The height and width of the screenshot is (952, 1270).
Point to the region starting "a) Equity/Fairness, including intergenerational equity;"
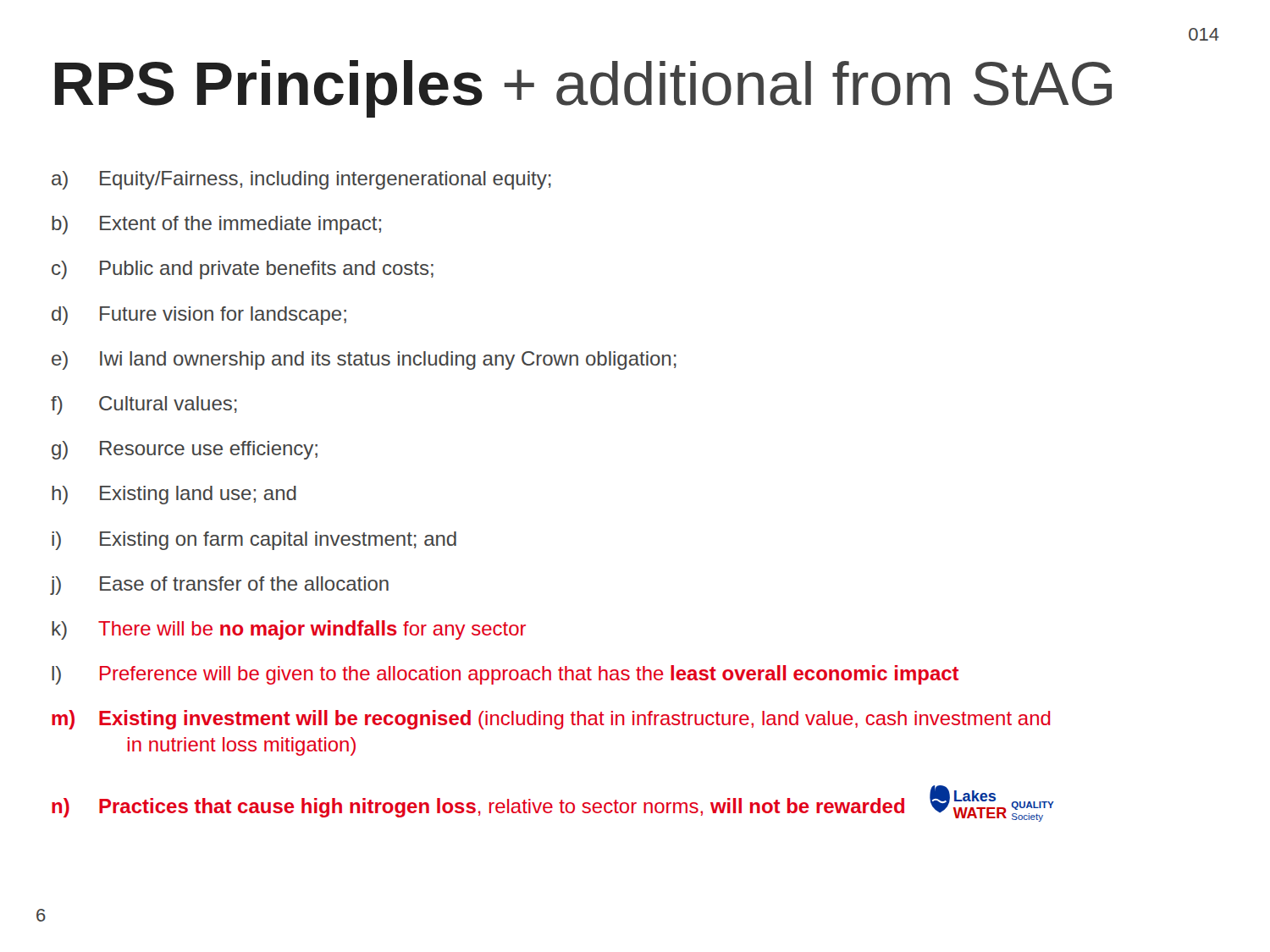[x=301, y=180]
